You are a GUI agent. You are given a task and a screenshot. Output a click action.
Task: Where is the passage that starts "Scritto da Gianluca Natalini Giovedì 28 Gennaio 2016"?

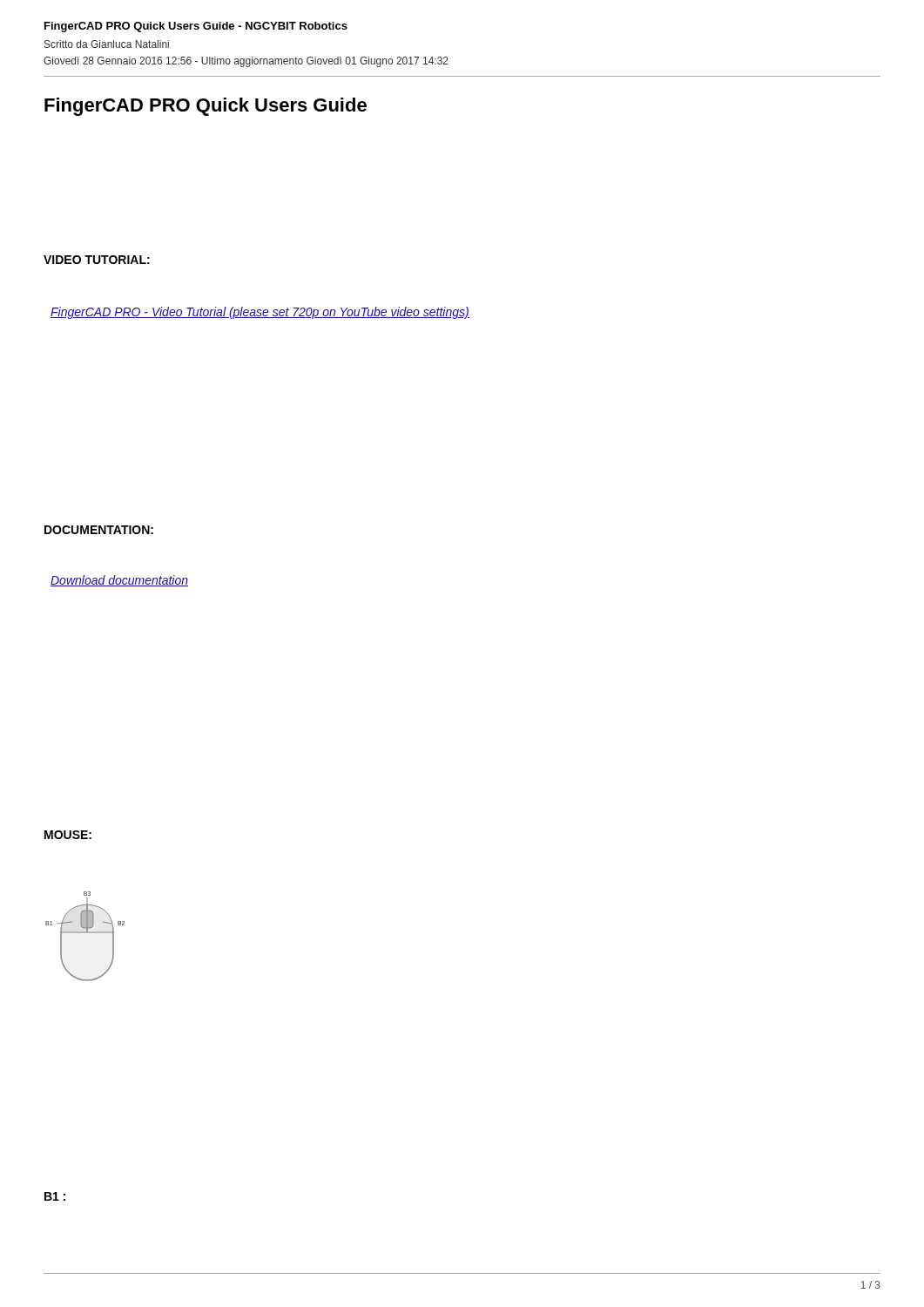(x=246, y=53)
